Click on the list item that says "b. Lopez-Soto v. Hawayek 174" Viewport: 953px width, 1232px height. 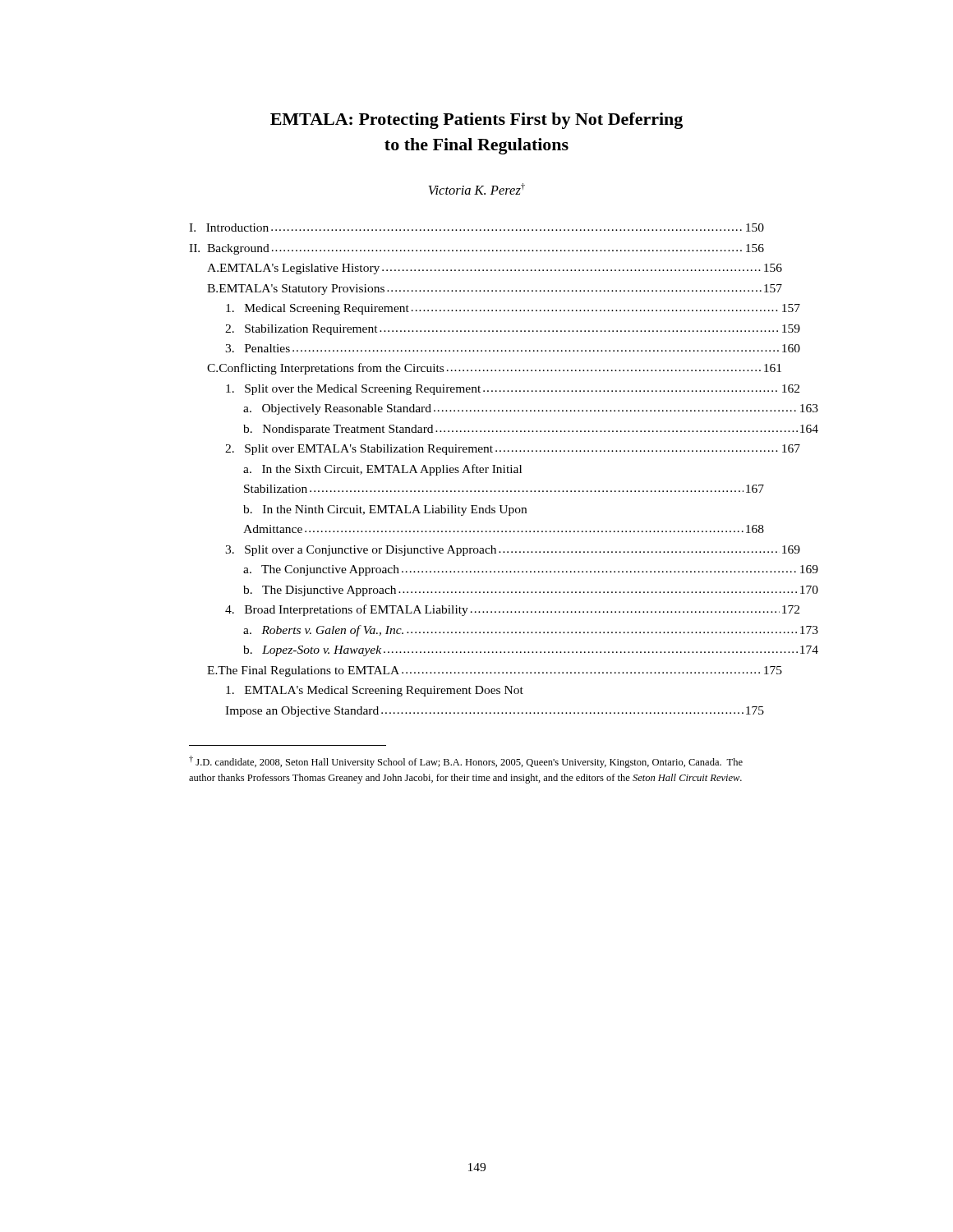531,650
